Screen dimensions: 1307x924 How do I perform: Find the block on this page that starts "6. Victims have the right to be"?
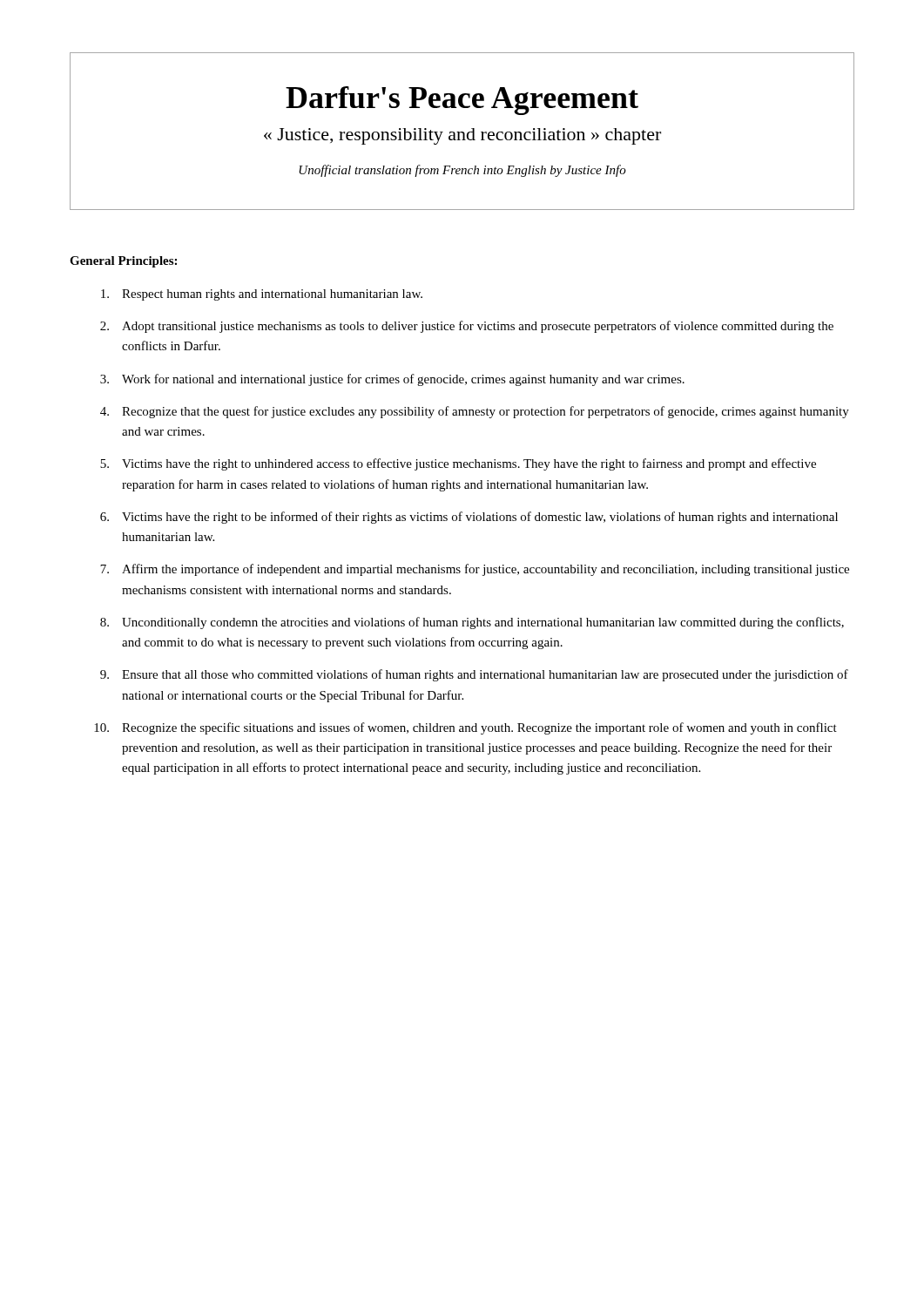click(462, 527)
